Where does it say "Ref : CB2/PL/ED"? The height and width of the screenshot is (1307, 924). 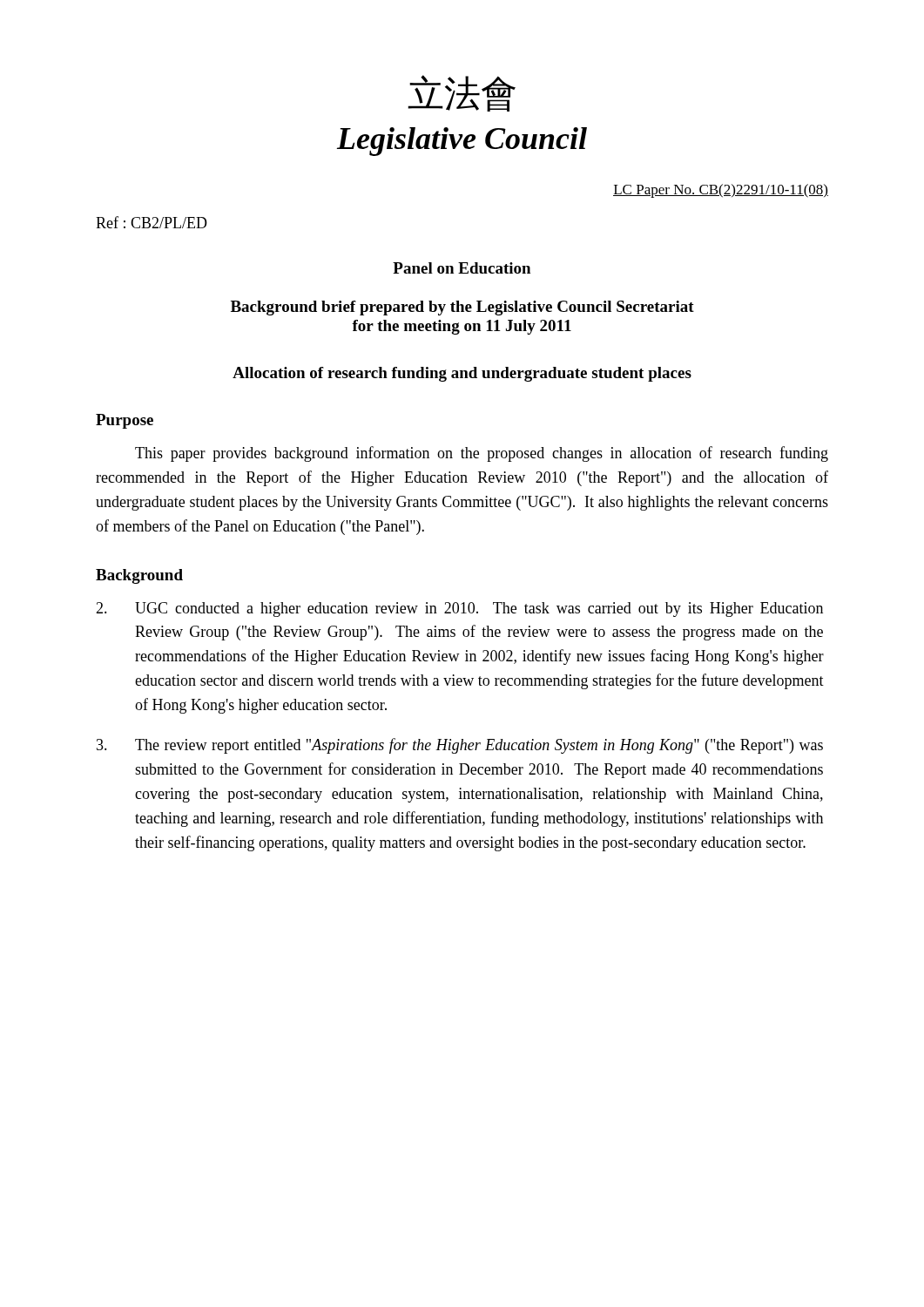(x=152, y=223)
